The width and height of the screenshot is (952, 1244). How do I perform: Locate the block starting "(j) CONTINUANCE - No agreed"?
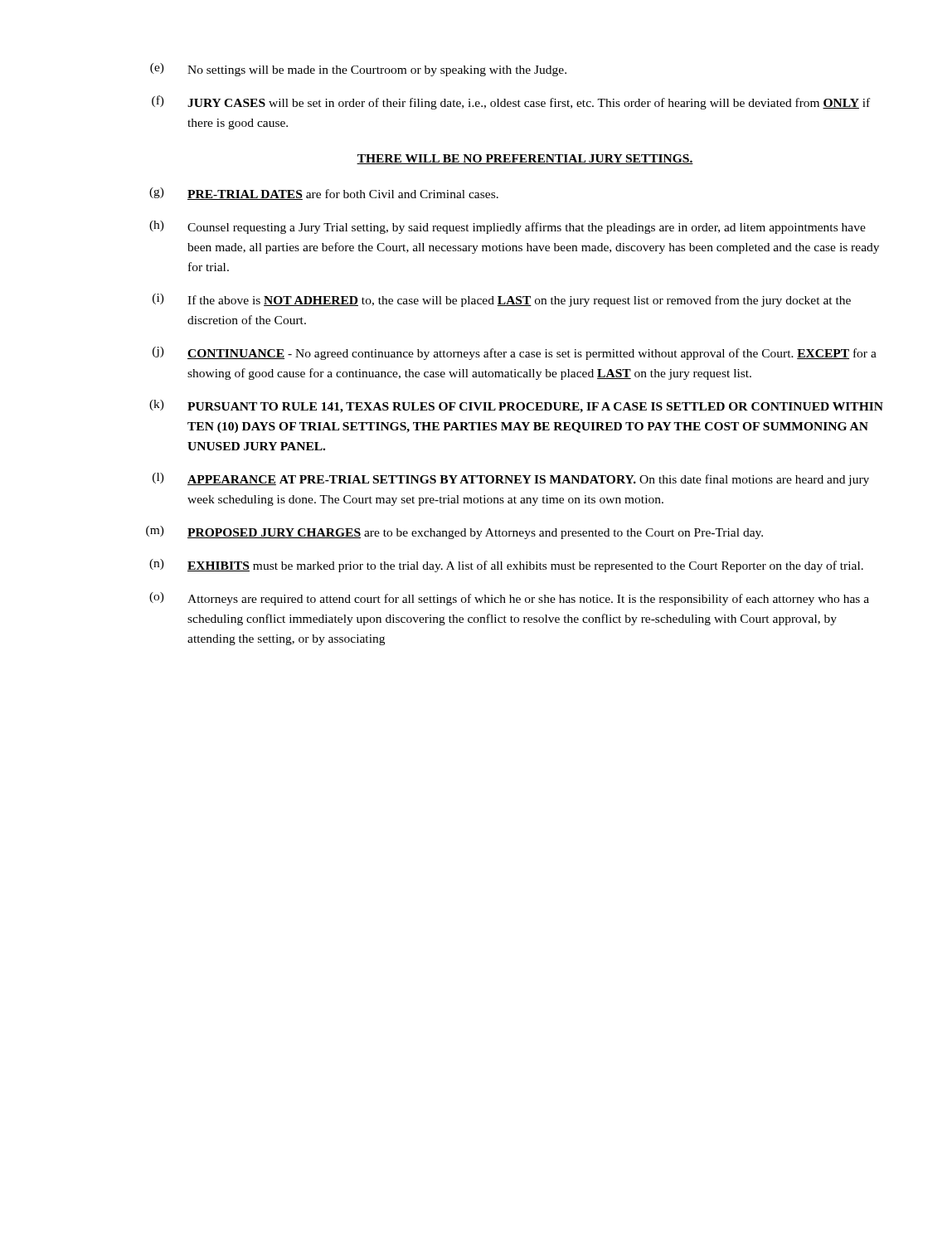pyautogui.click(x=492, y=363)
